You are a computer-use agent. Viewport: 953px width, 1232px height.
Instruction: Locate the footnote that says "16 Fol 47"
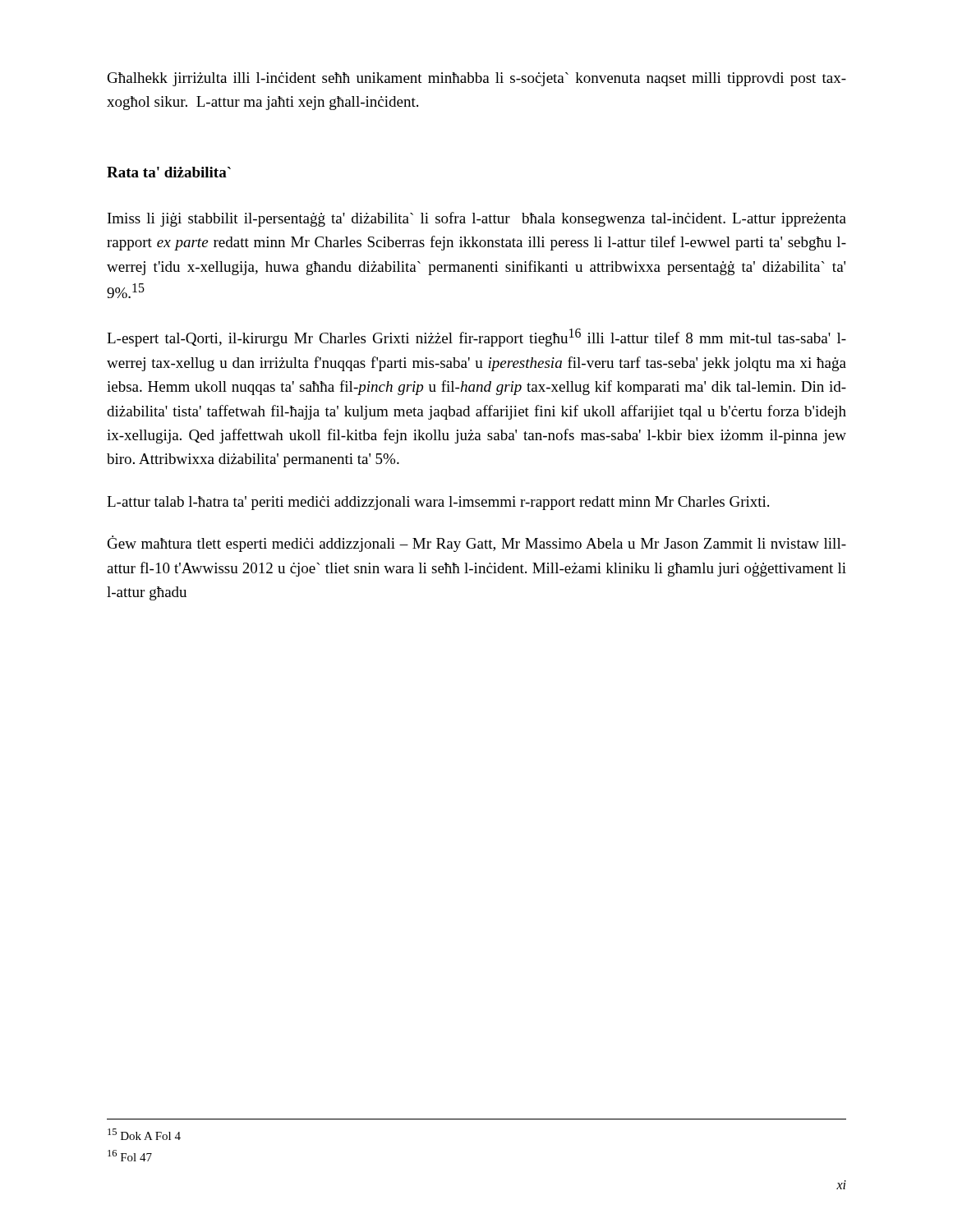point(129,1155)
